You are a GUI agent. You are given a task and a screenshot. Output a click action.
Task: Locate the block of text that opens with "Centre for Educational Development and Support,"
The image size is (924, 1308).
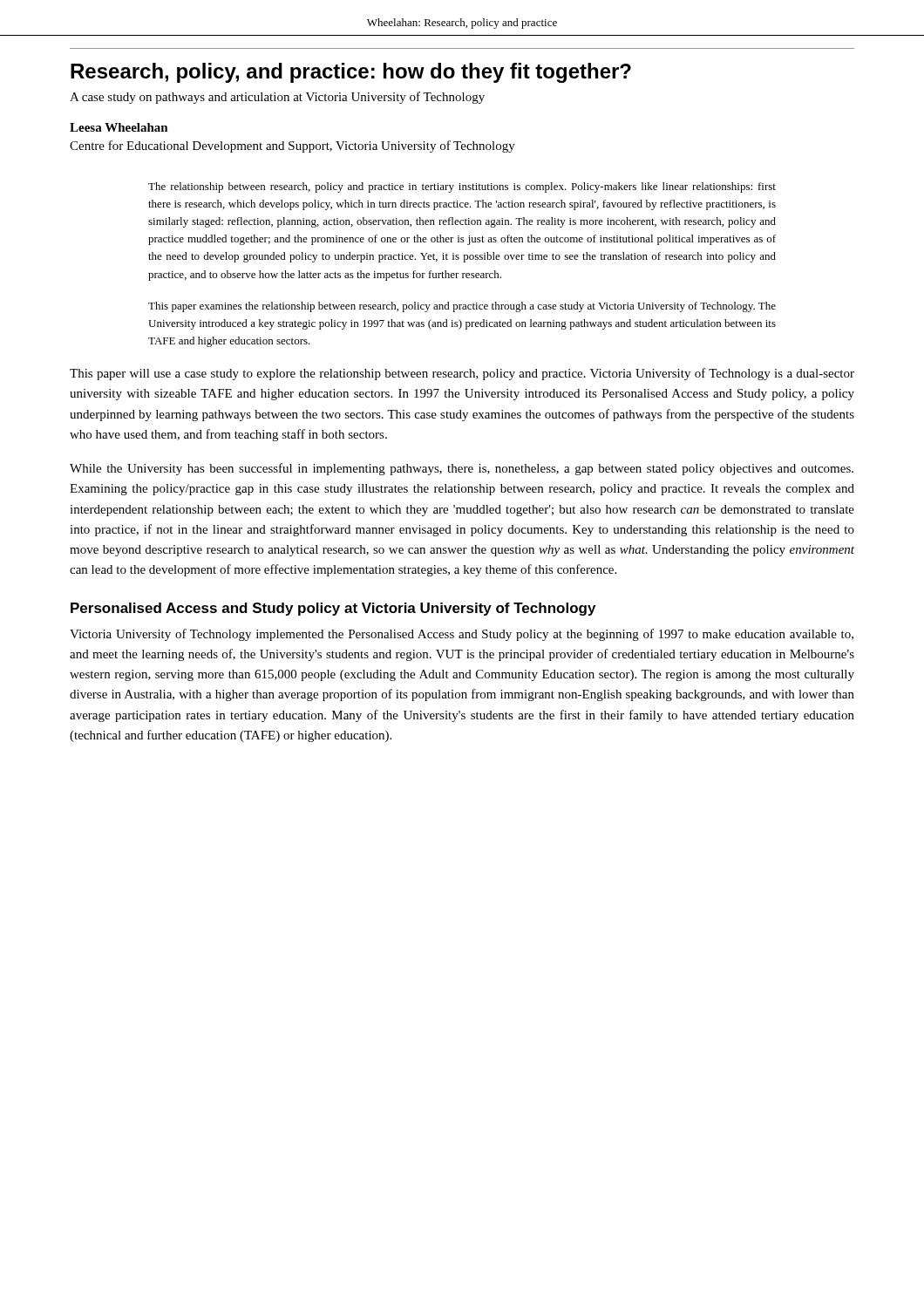292,145
